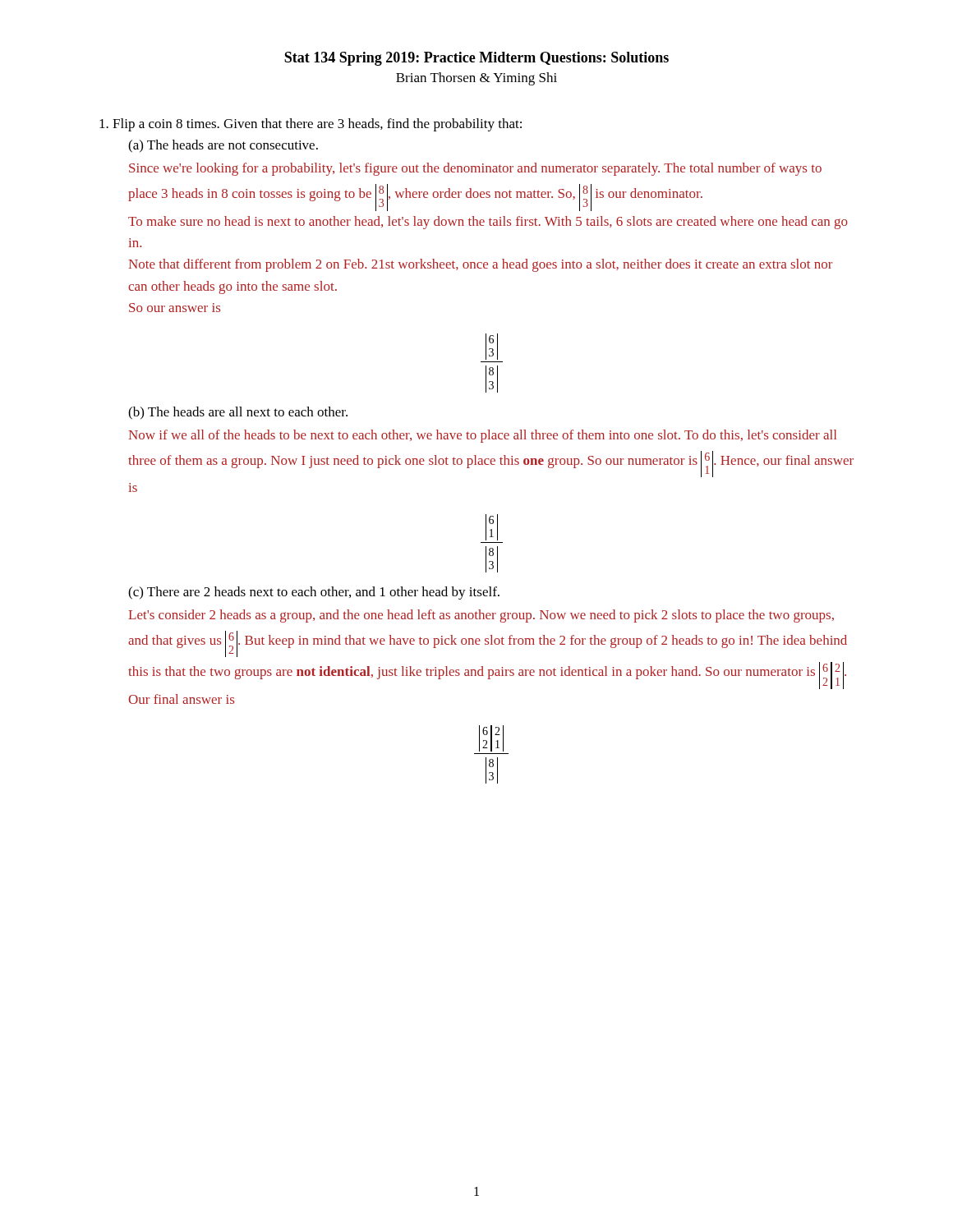Click on the text starting "Now if we all of the"
This screenshot has width=953, height=1232.
click(x=491, y=461)
